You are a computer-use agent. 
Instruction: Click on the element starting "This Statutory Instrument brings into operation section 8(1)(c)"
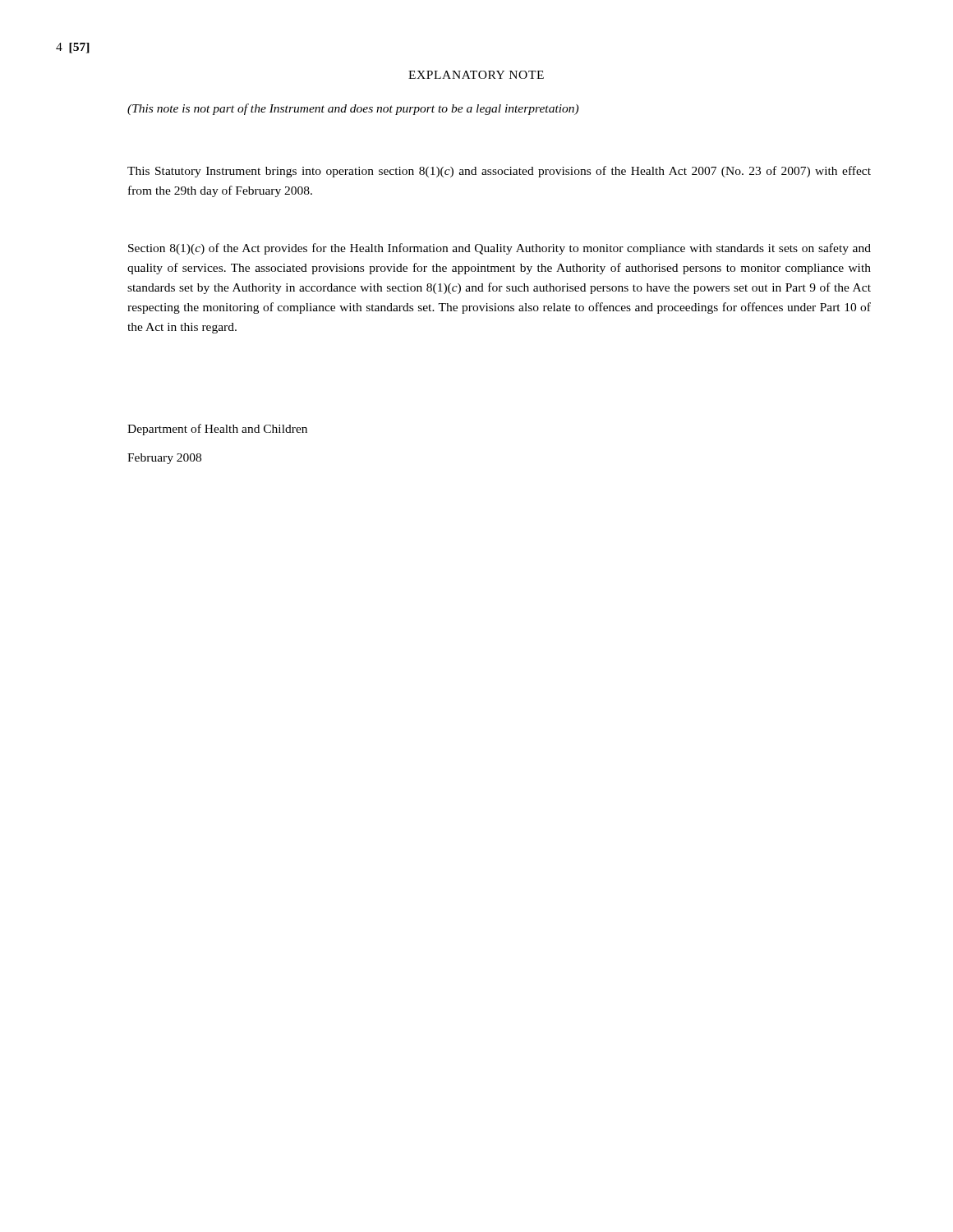(x=499, y=180)
